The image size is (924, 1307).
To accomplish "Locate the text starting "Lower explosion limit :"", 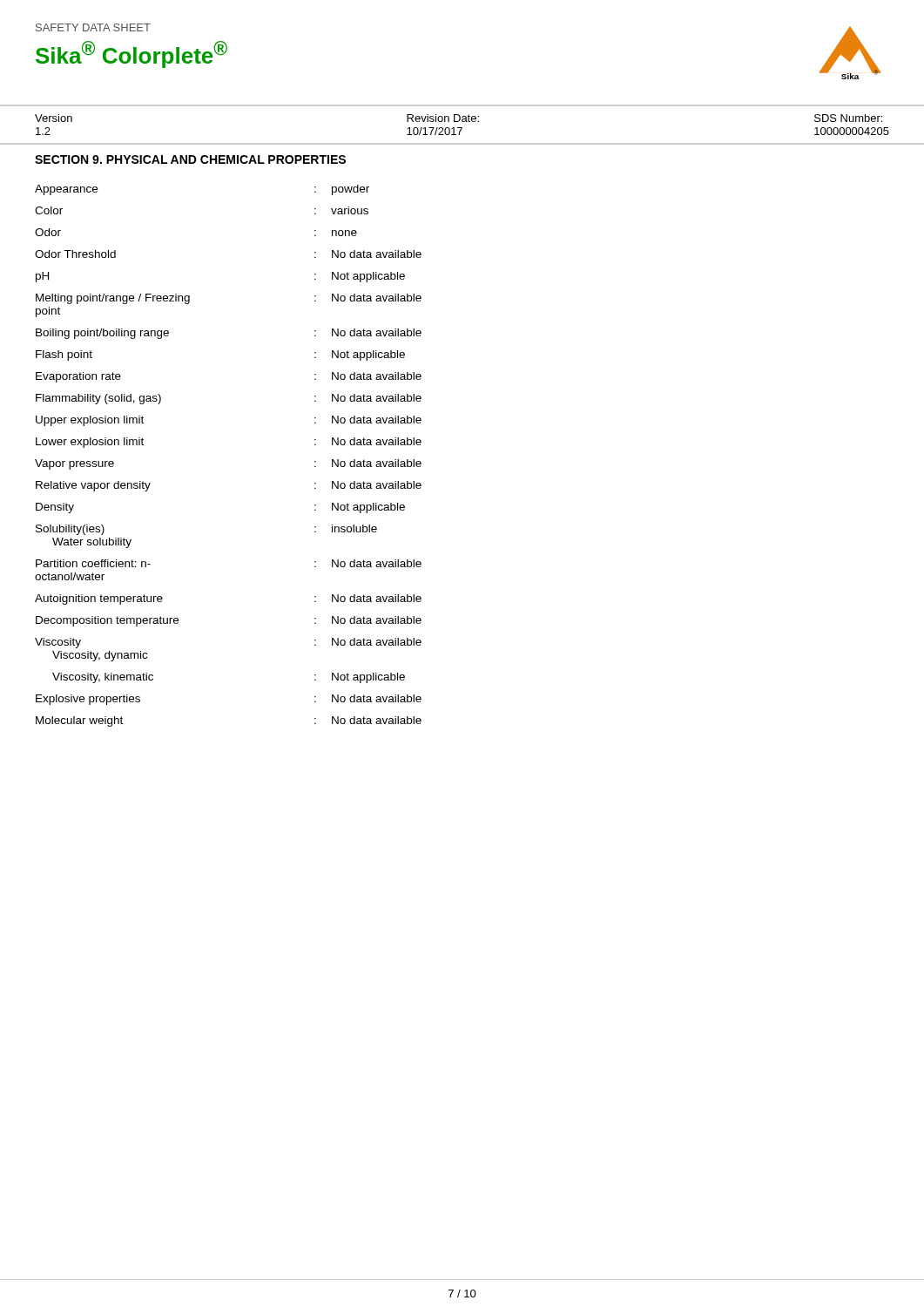I will (90, 442).
